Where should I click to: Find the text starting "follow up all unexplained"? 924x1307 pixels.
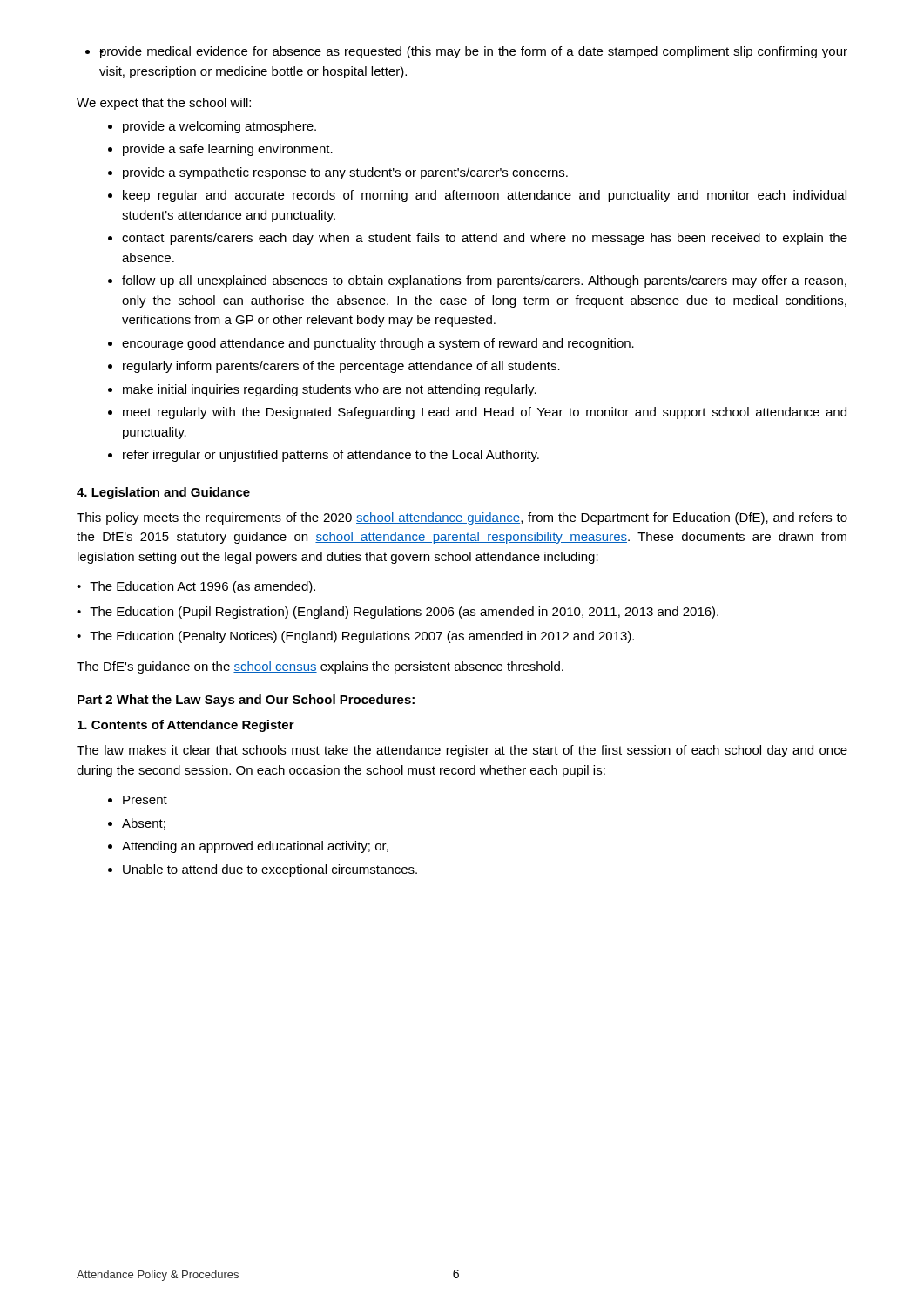pyautogui.click(x=485, y=300)
